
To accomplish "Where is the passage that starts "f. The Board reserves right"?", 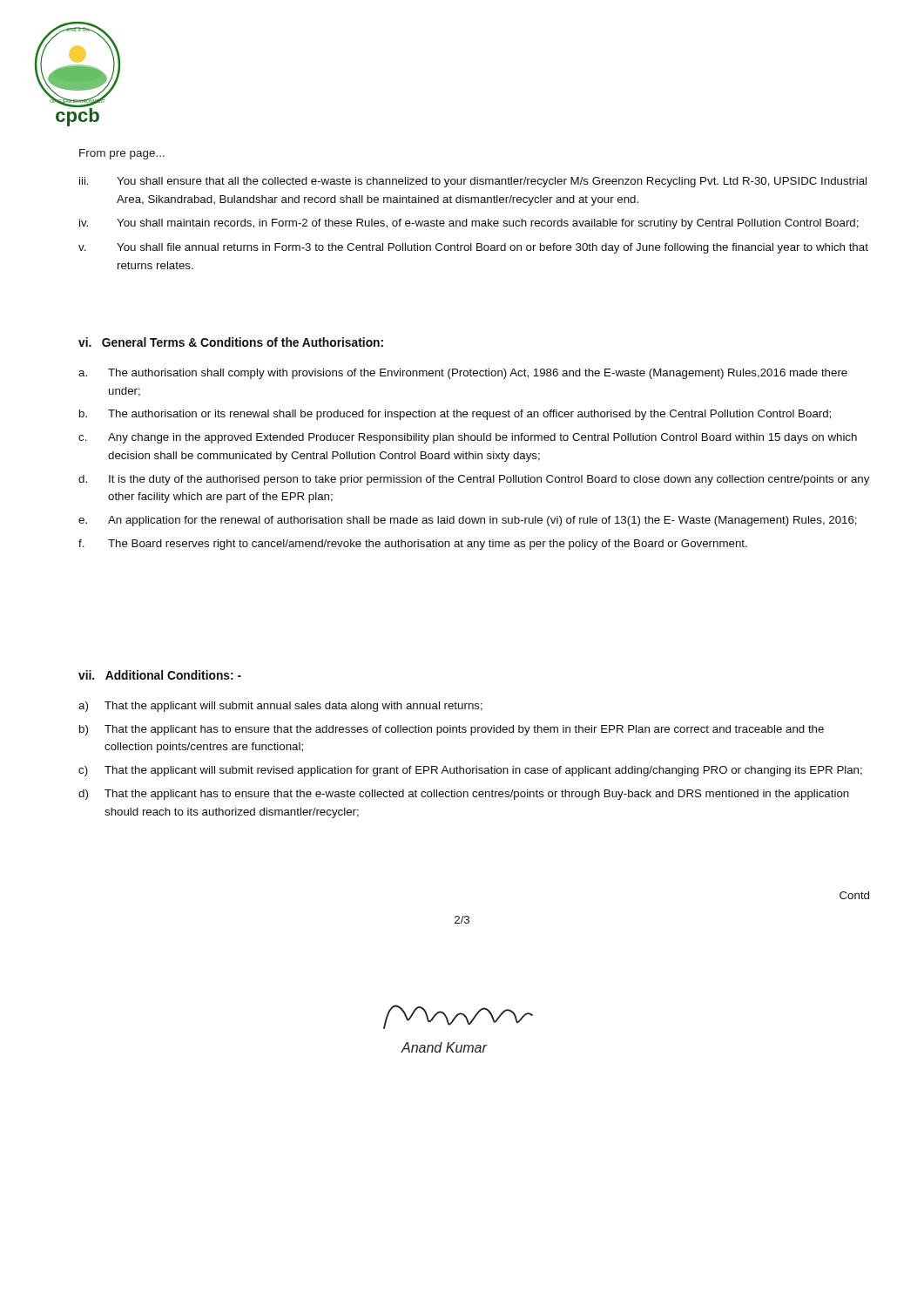I will tap(413, 544).
